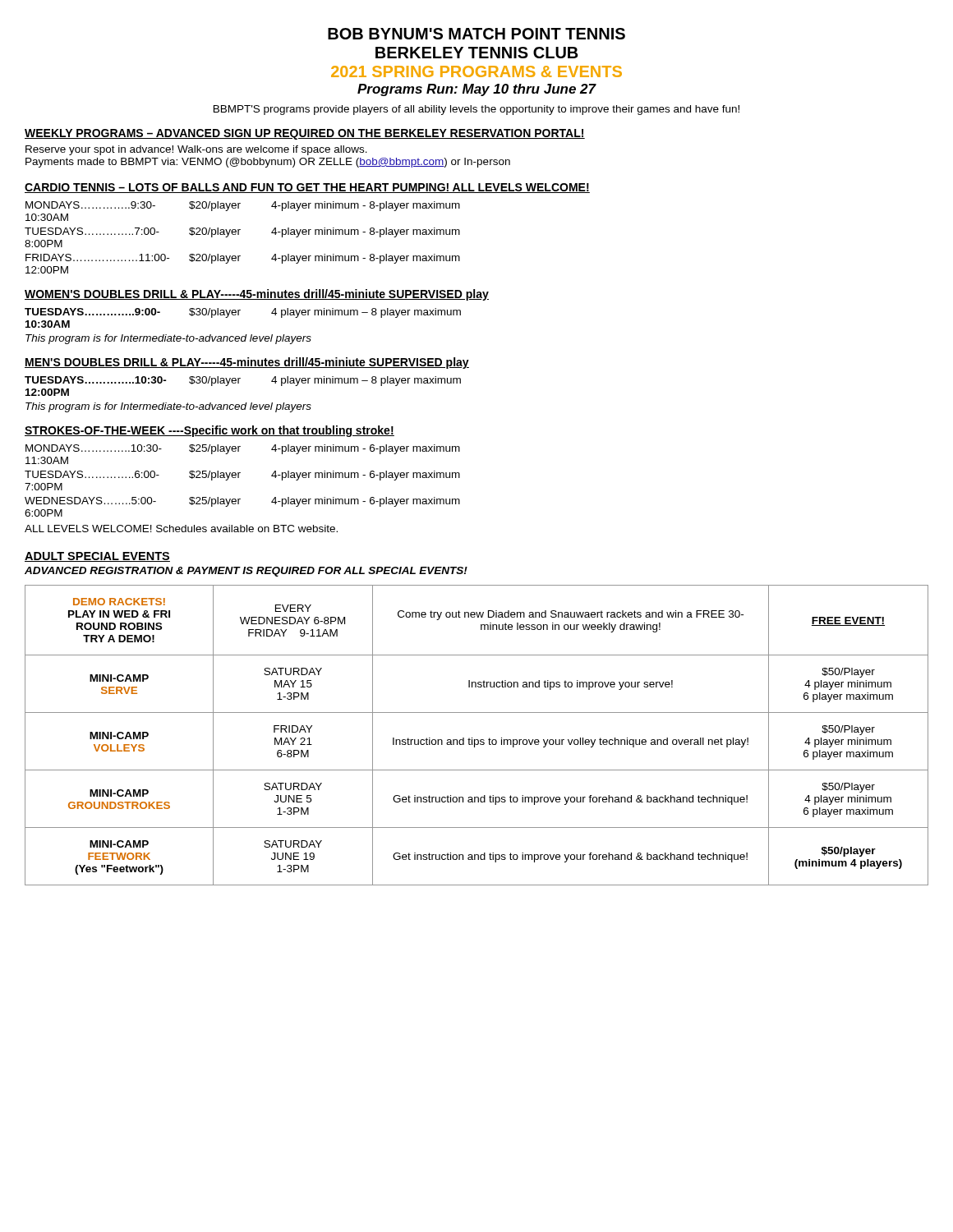The image size is (953, 1232).
Task: Find the region starting "MEN'S DOUBLES DRILL & PLAY-----45-minutes drill/45-miniute SUPERVISED play"
Action: (x=247, y=362)
